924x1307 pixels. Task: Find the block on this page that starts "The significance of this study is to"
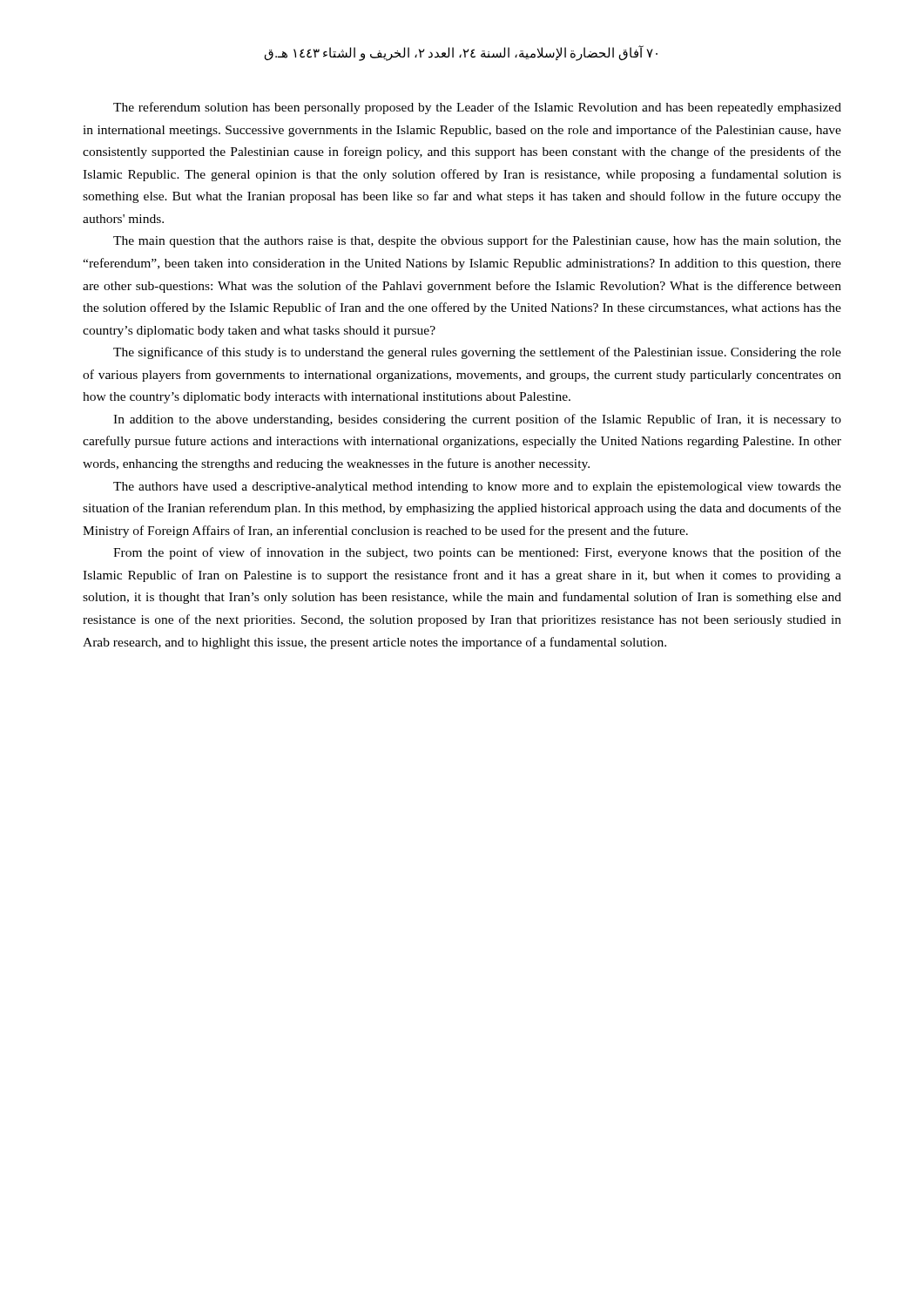click(462, 374)
